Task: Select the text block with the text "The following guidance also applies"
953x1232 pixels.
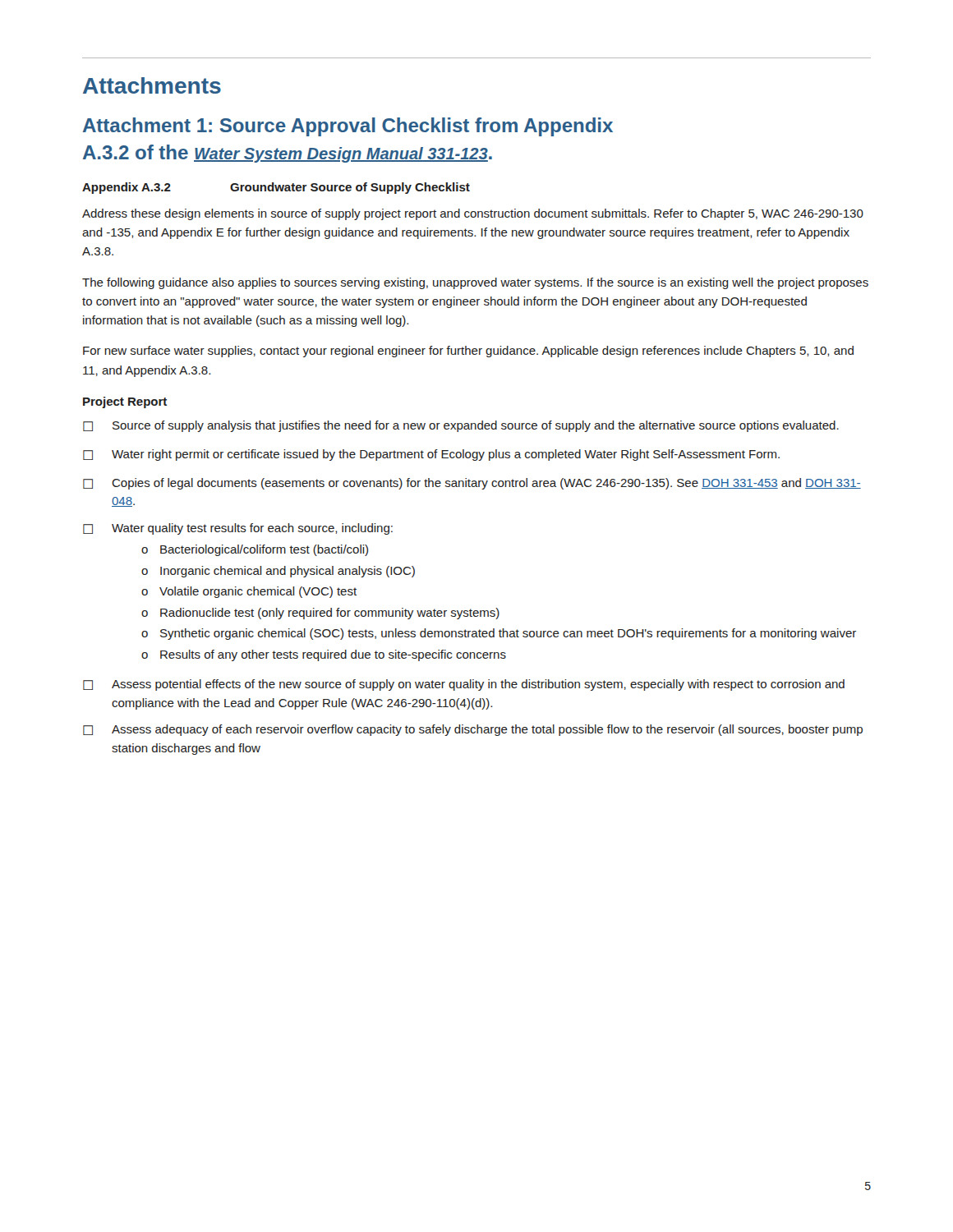Action: pyautogui.click(x=476, y=301)
